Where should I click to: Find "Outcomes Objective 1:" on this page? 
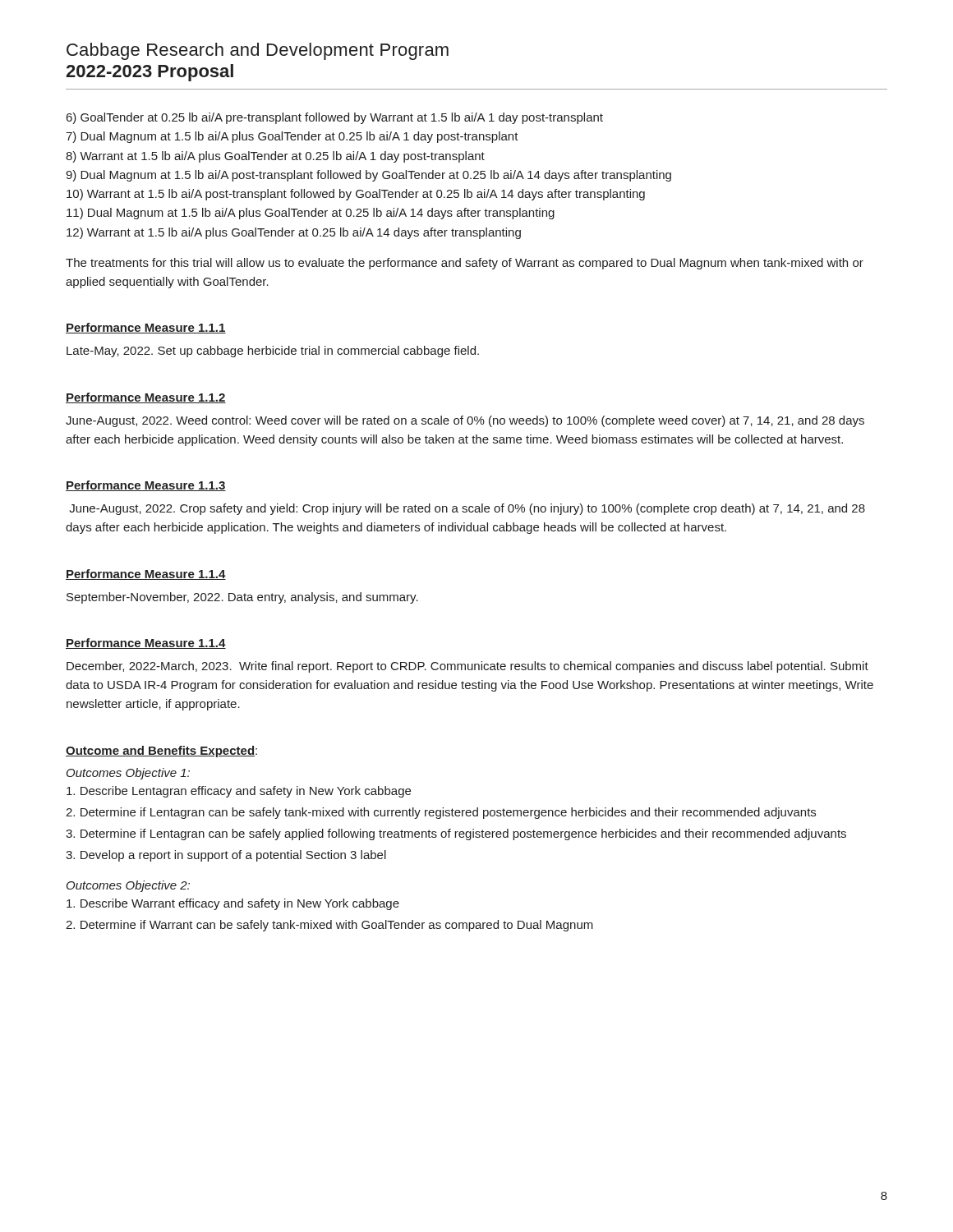click(128, 772)
